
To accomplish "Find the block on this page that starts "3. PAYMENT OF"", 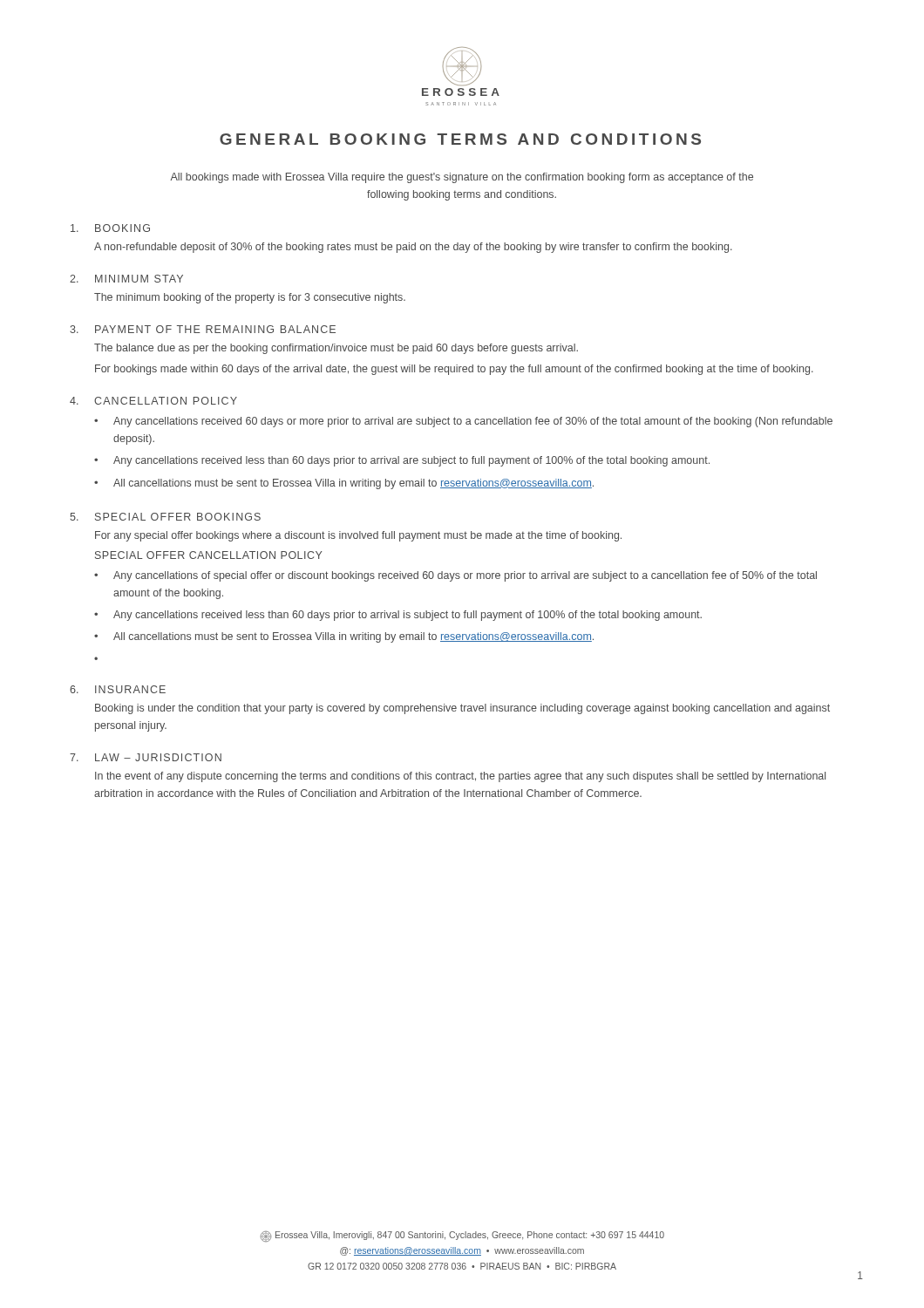I will (462, 352).
